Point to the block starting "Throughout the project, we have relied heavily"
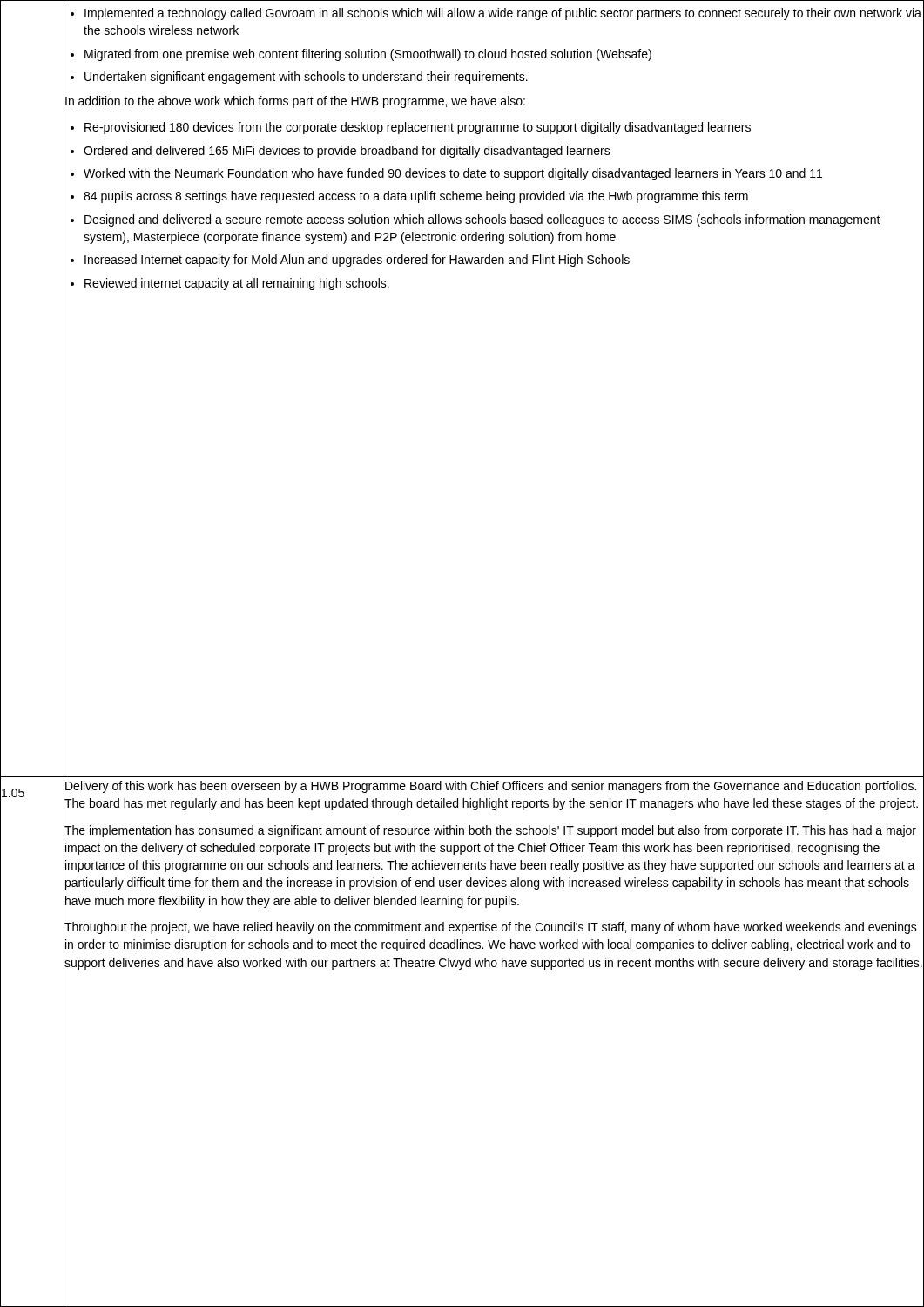Screen dimensions: 1307x924 click(x=494, y=945)
